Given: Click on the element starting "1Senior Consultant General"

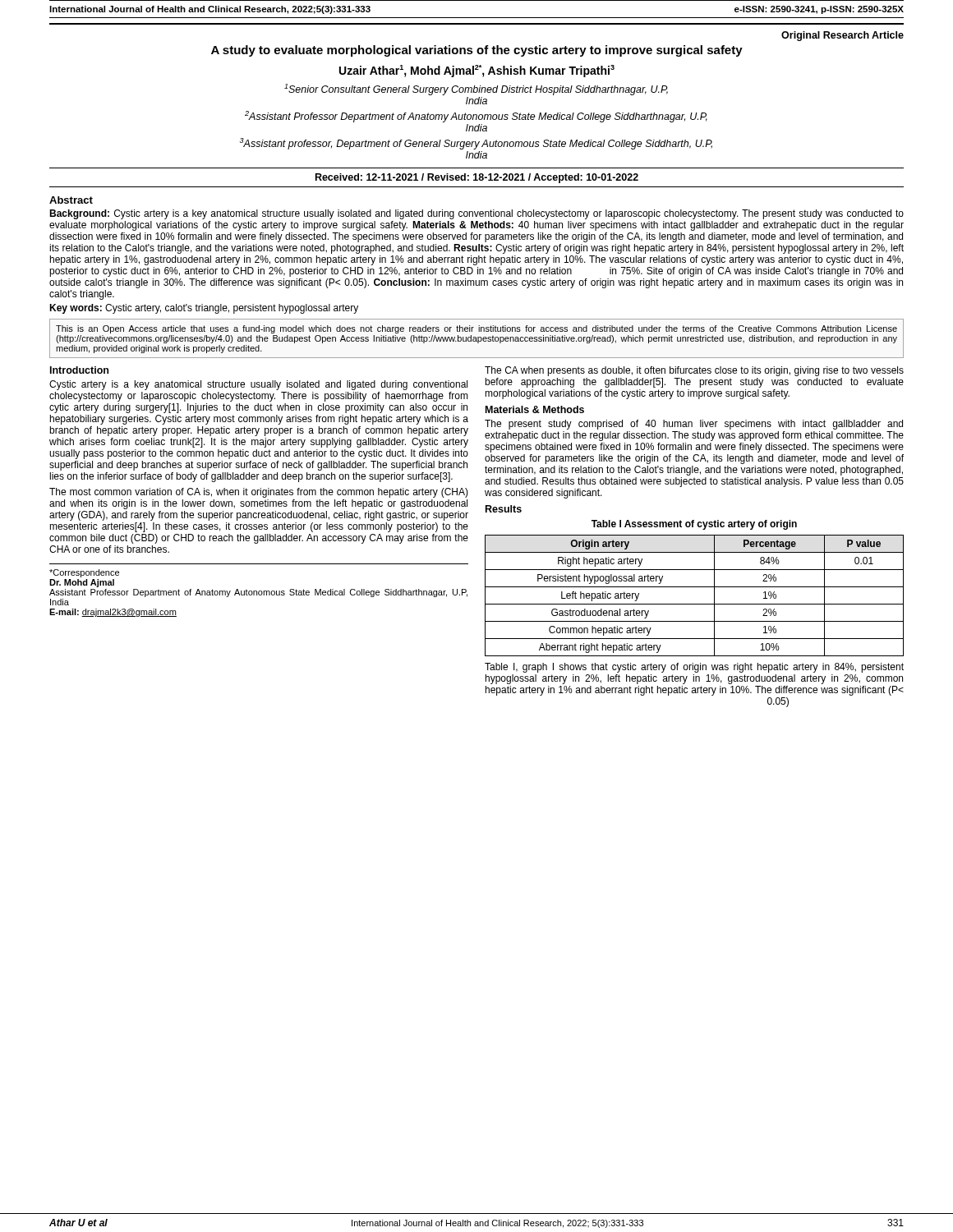Looking at the screenshot, I should 476,94.
